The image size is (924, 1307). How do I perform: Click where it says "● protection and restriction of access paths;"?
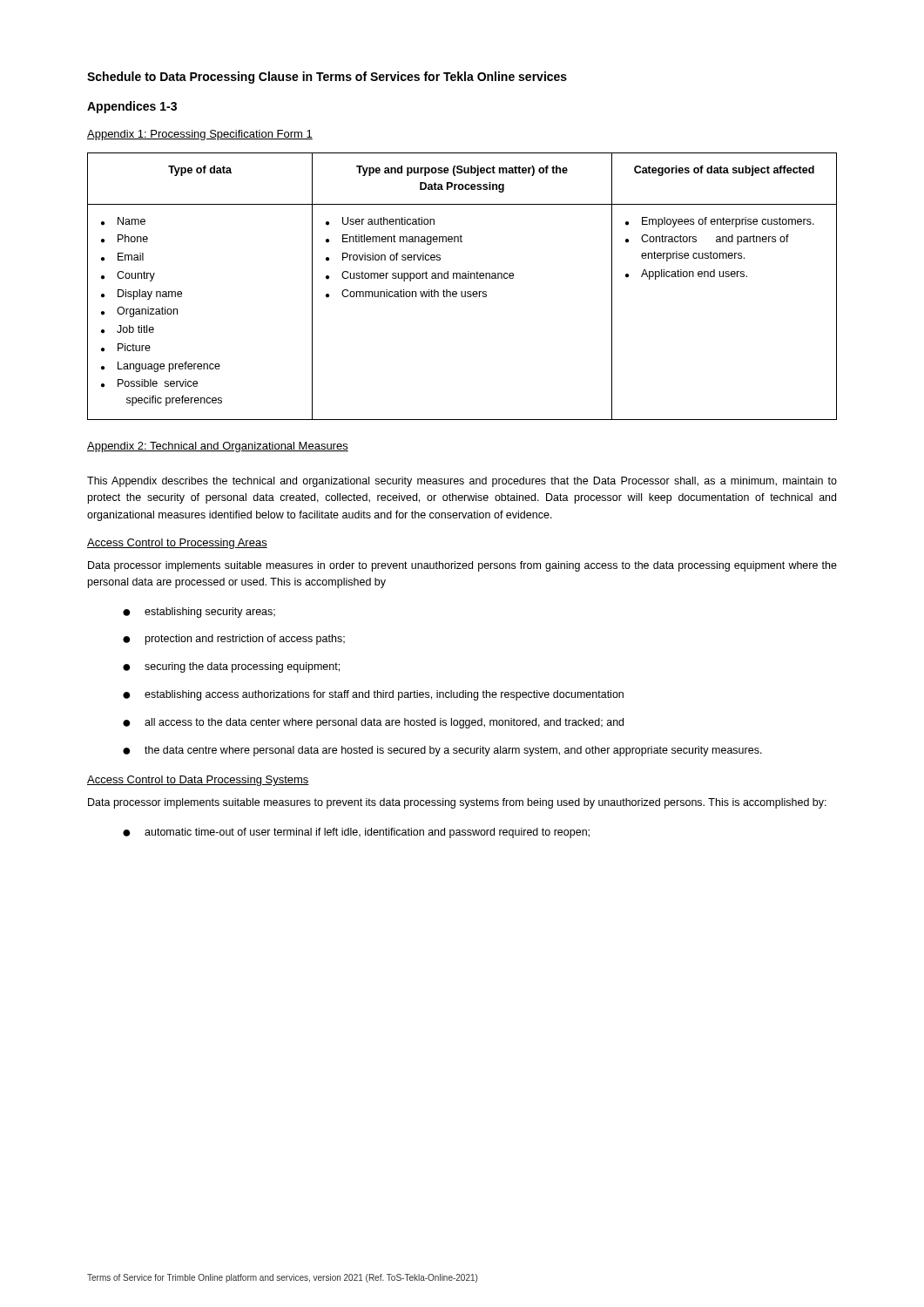234,640
